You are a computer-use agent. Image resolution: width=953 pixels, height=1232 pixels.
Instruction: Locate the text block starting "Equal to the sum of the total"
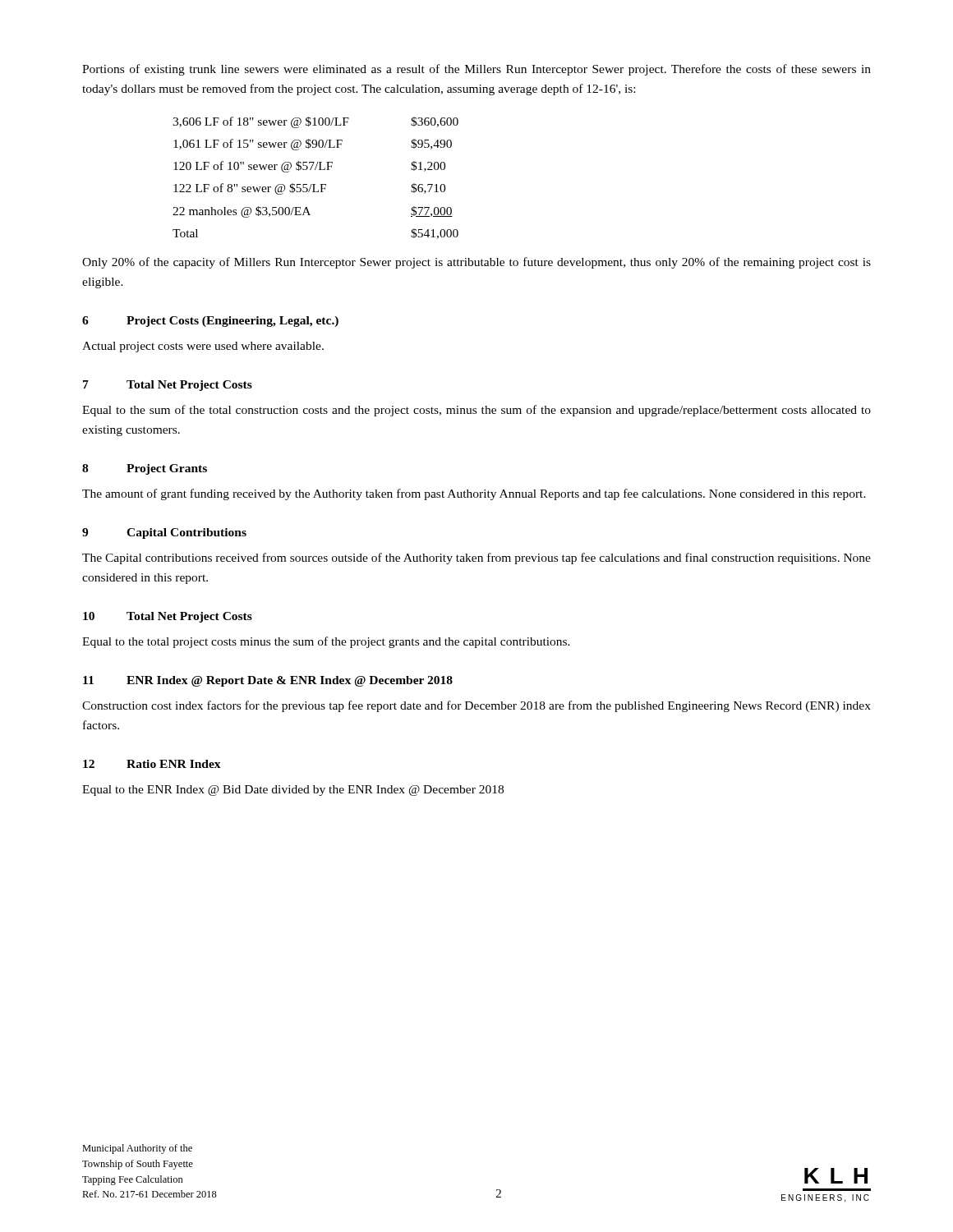pos(476,419)
